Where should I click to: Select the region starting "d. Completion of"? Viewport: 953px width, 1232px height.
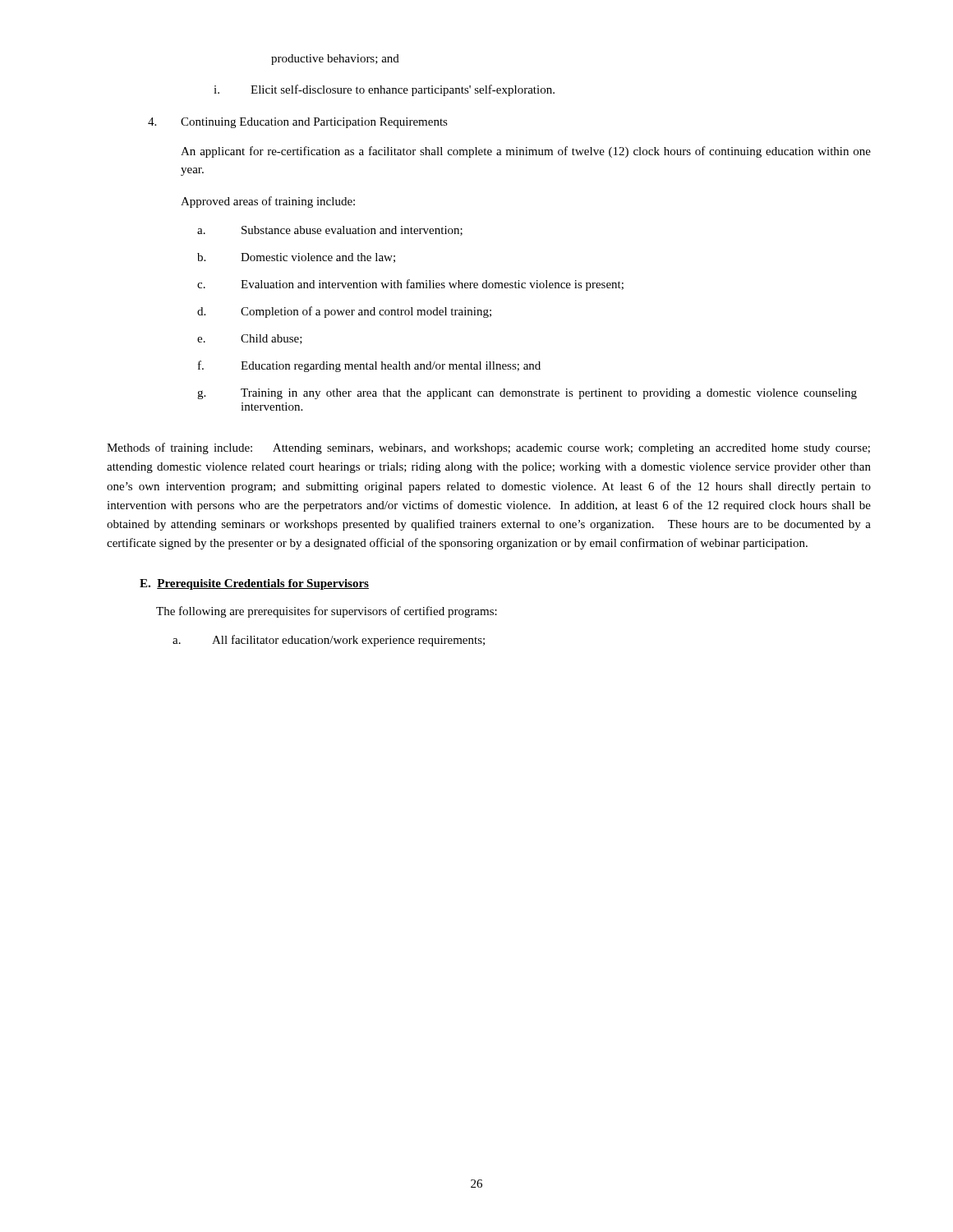pyautogui.click(x=345, y=312)
